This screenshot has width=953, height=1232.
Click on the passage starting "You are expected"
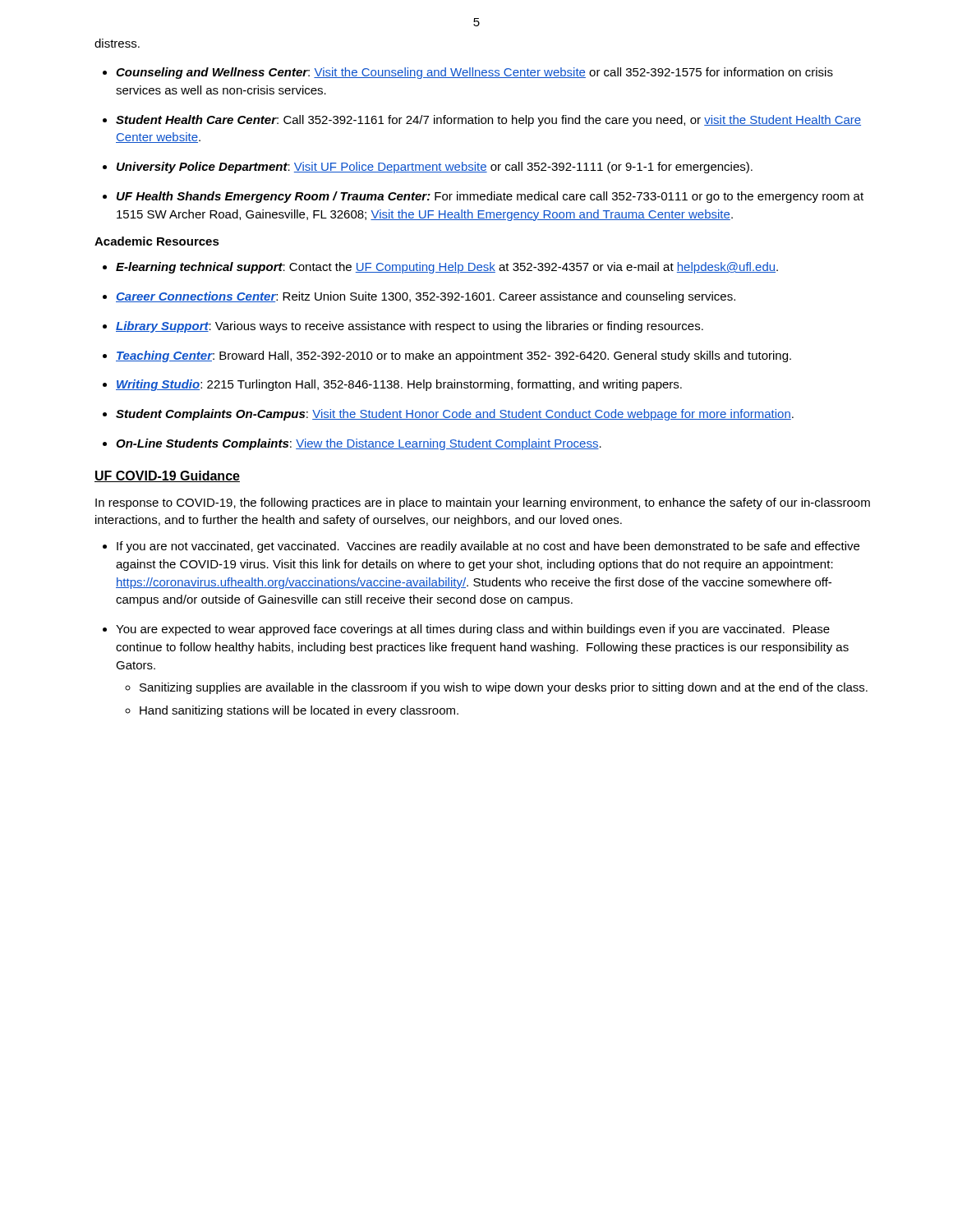click(x=493, y=671)
